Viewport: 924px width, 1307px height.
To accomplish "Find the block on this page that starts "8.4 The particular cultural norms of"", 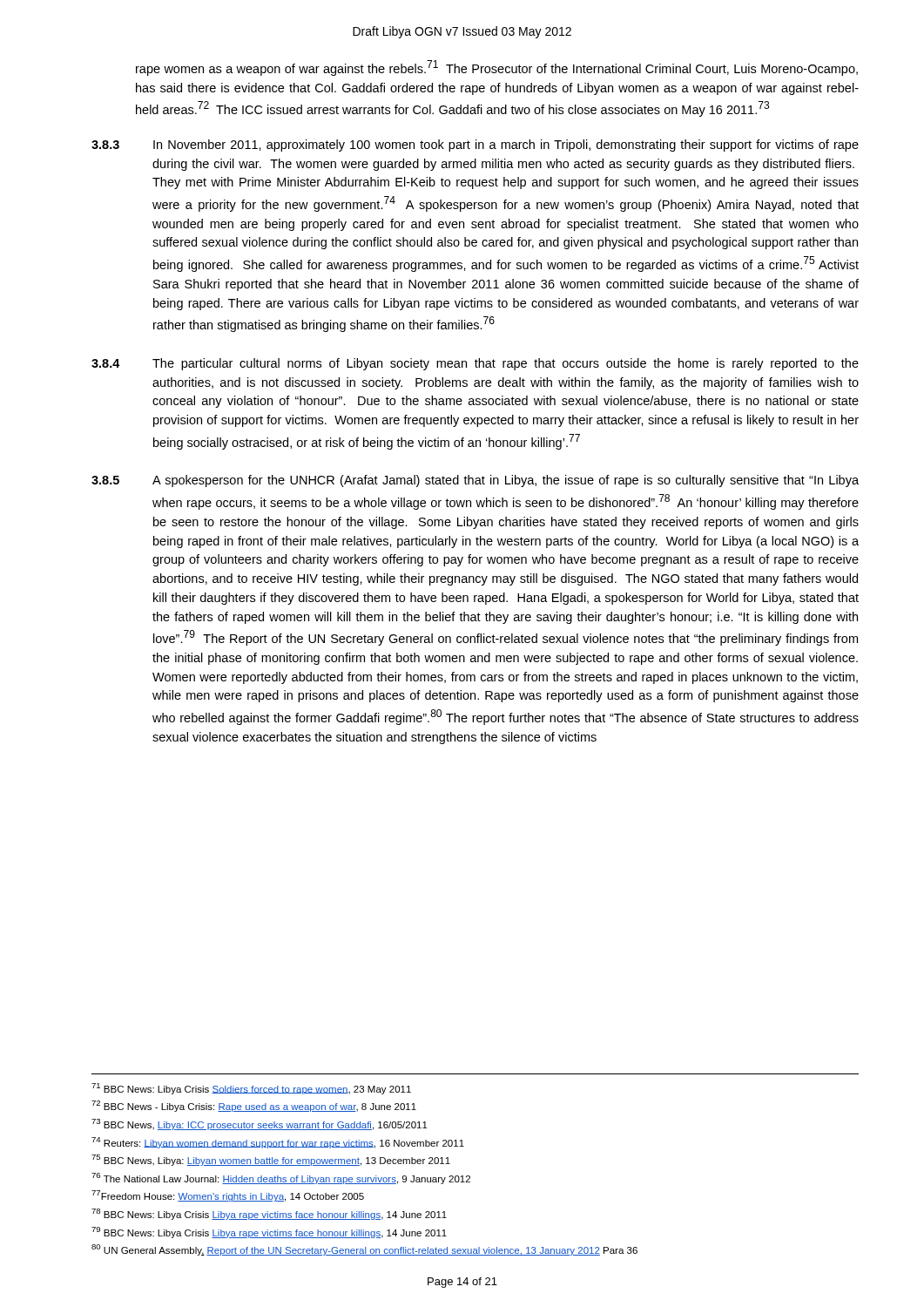I will pos(475,404).
